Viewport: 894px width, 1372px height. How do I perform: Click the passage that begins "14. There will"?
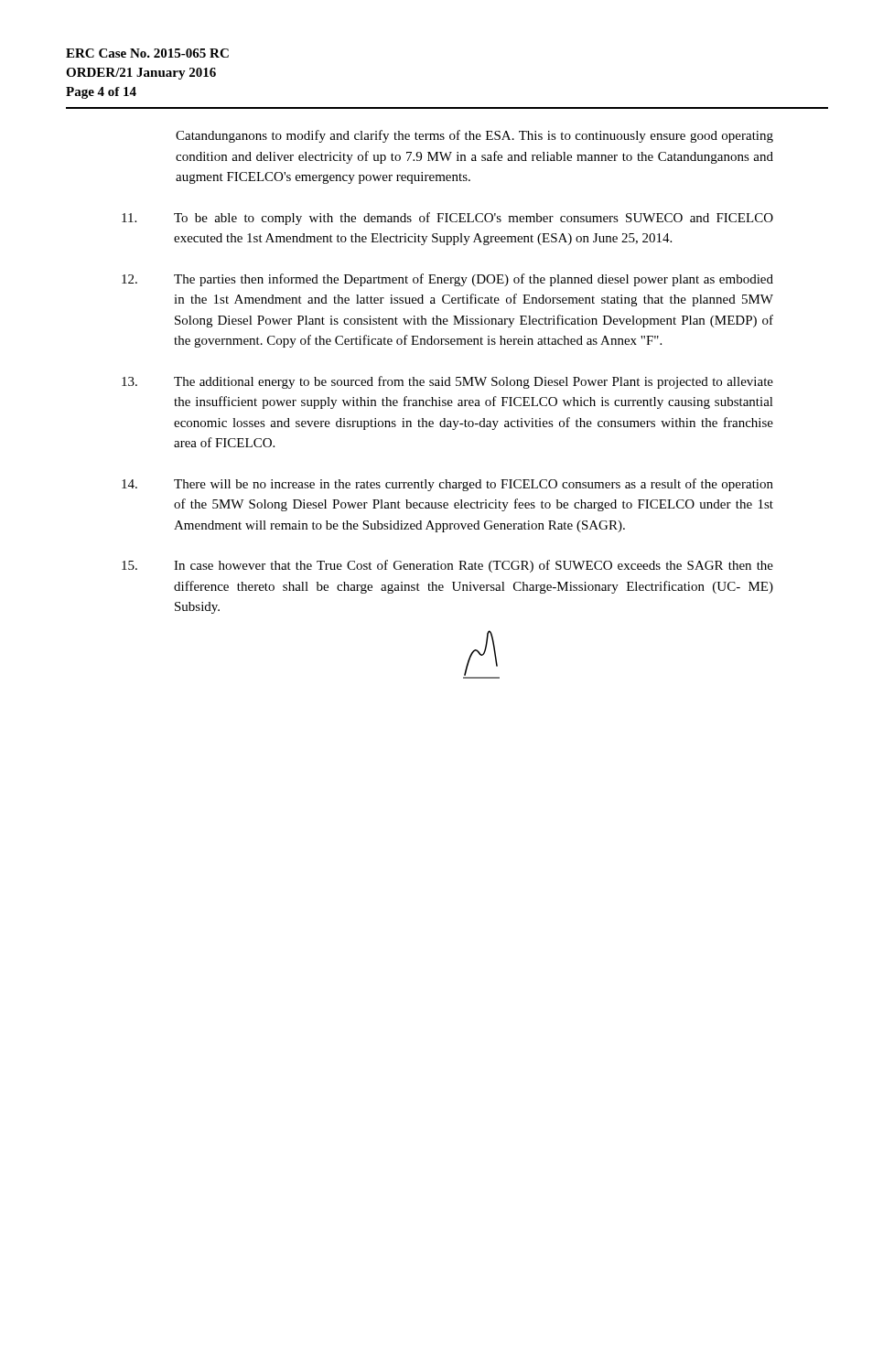(x=447, y=504)
